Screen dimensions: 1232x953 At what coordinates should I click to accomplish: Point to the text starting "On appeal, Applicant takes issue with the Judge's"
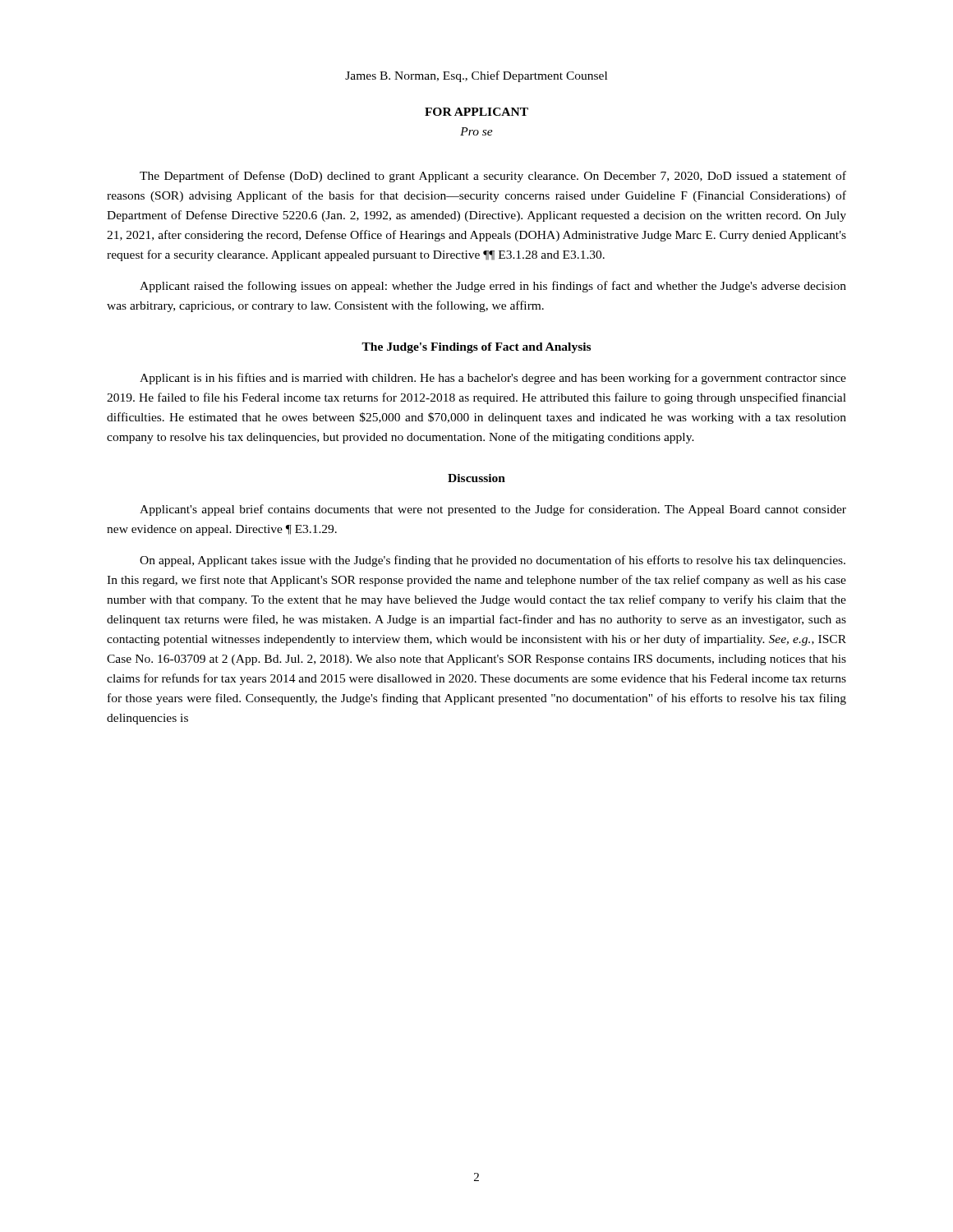tap(476, 639)
